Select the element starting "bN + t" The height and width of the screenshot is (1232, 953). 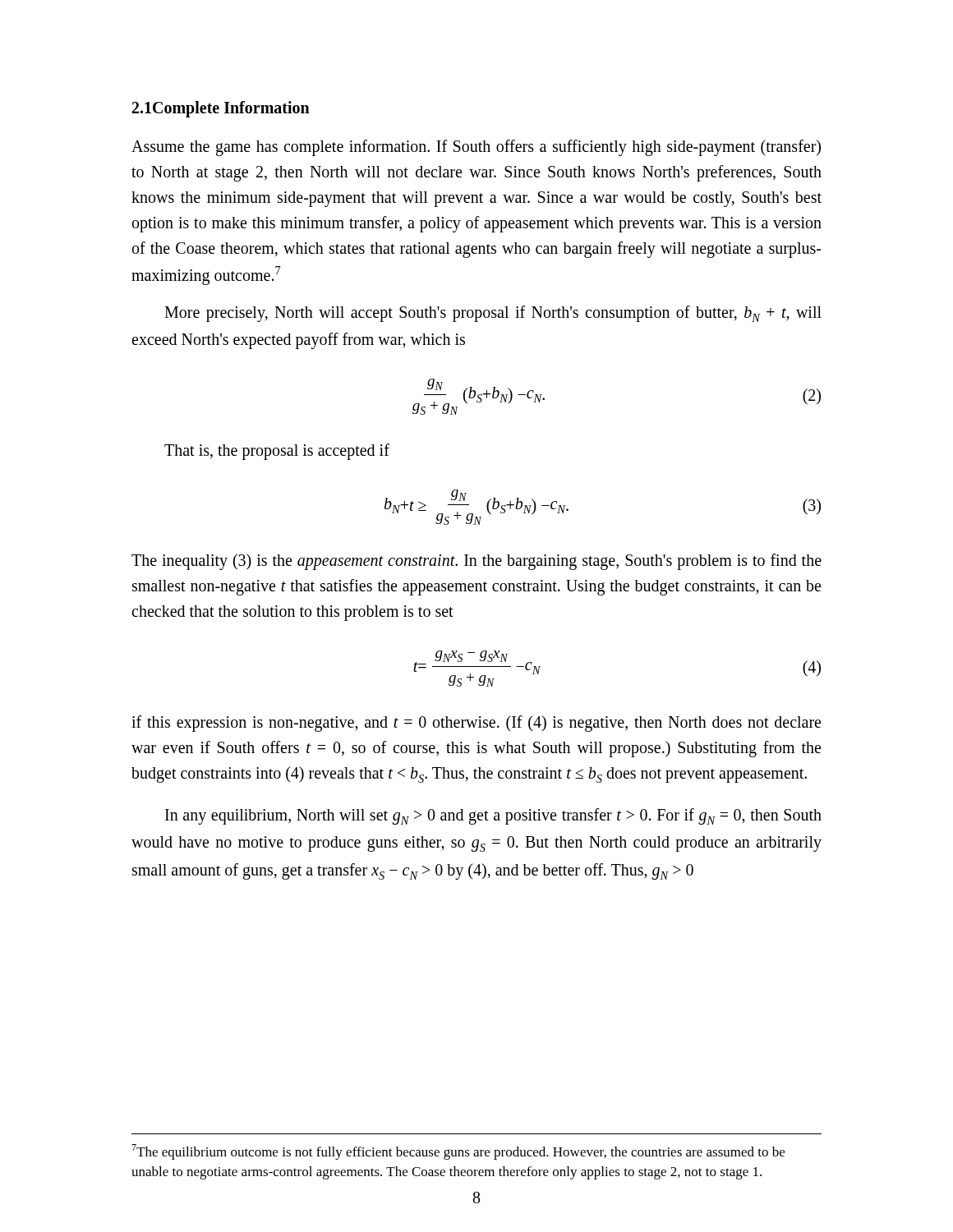tap(476, 505)
